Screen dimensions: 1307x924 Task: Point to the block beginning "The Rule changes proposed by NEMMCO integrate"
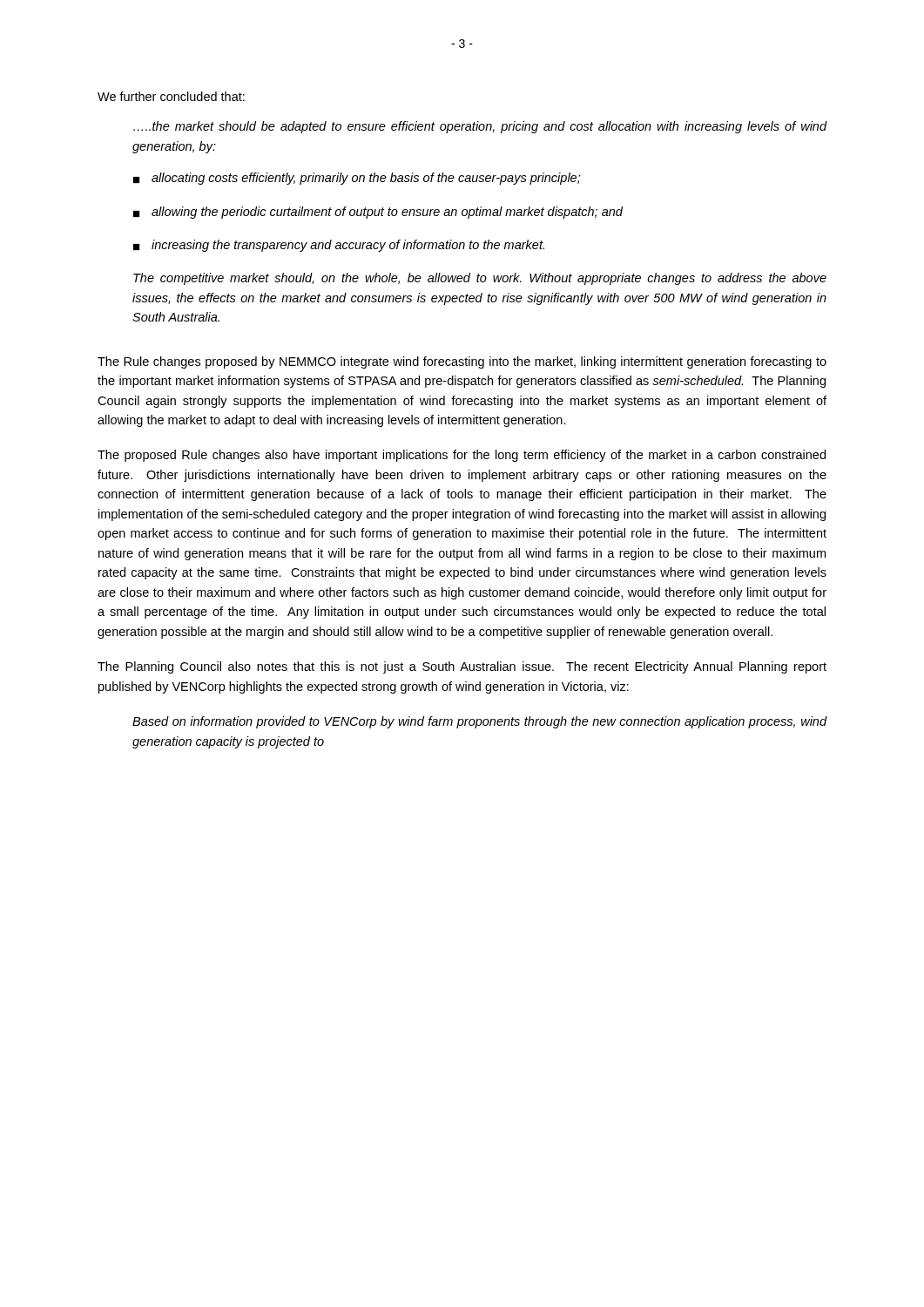[x=462, y=391]
